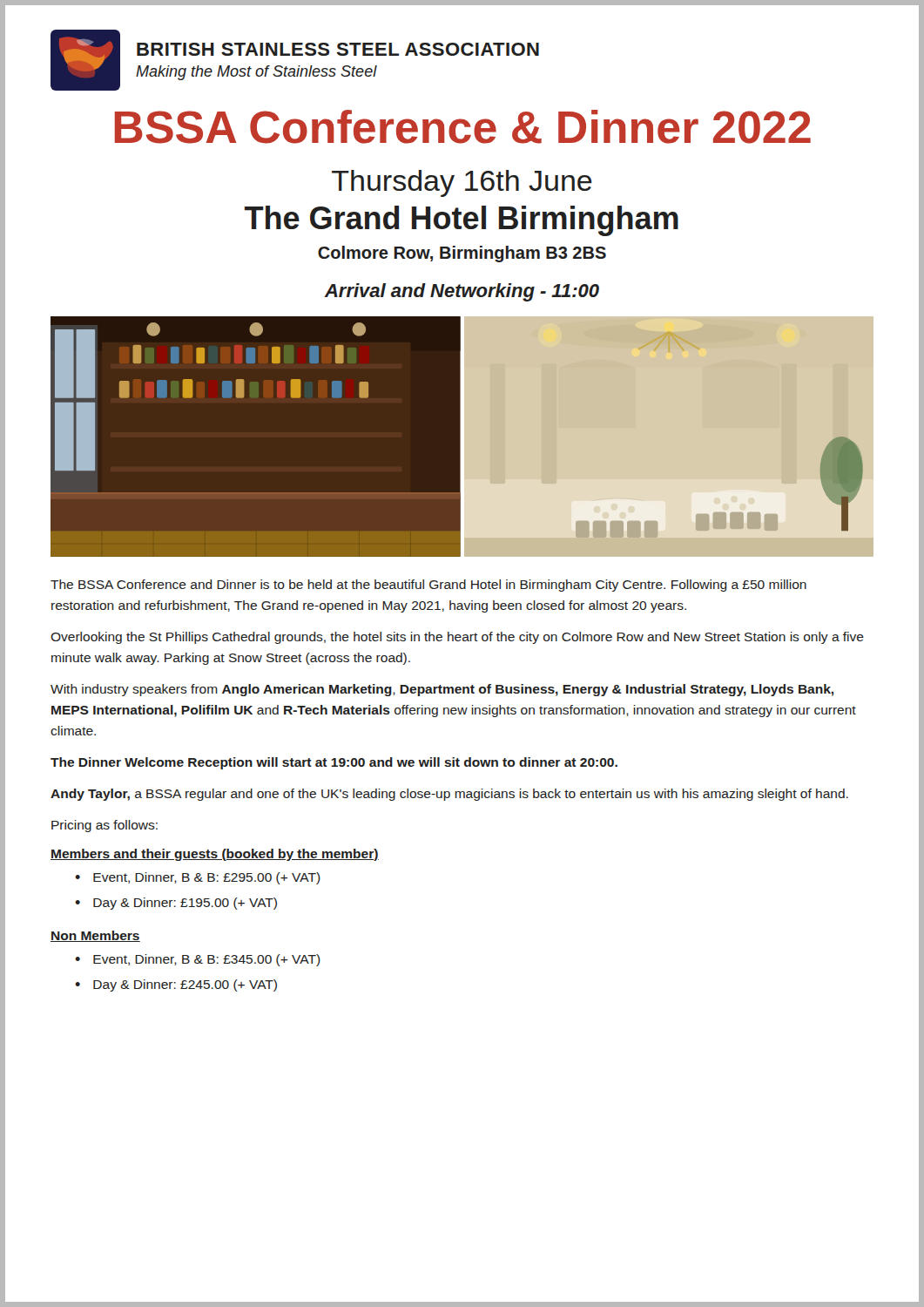Find the photo

point(462,436)
